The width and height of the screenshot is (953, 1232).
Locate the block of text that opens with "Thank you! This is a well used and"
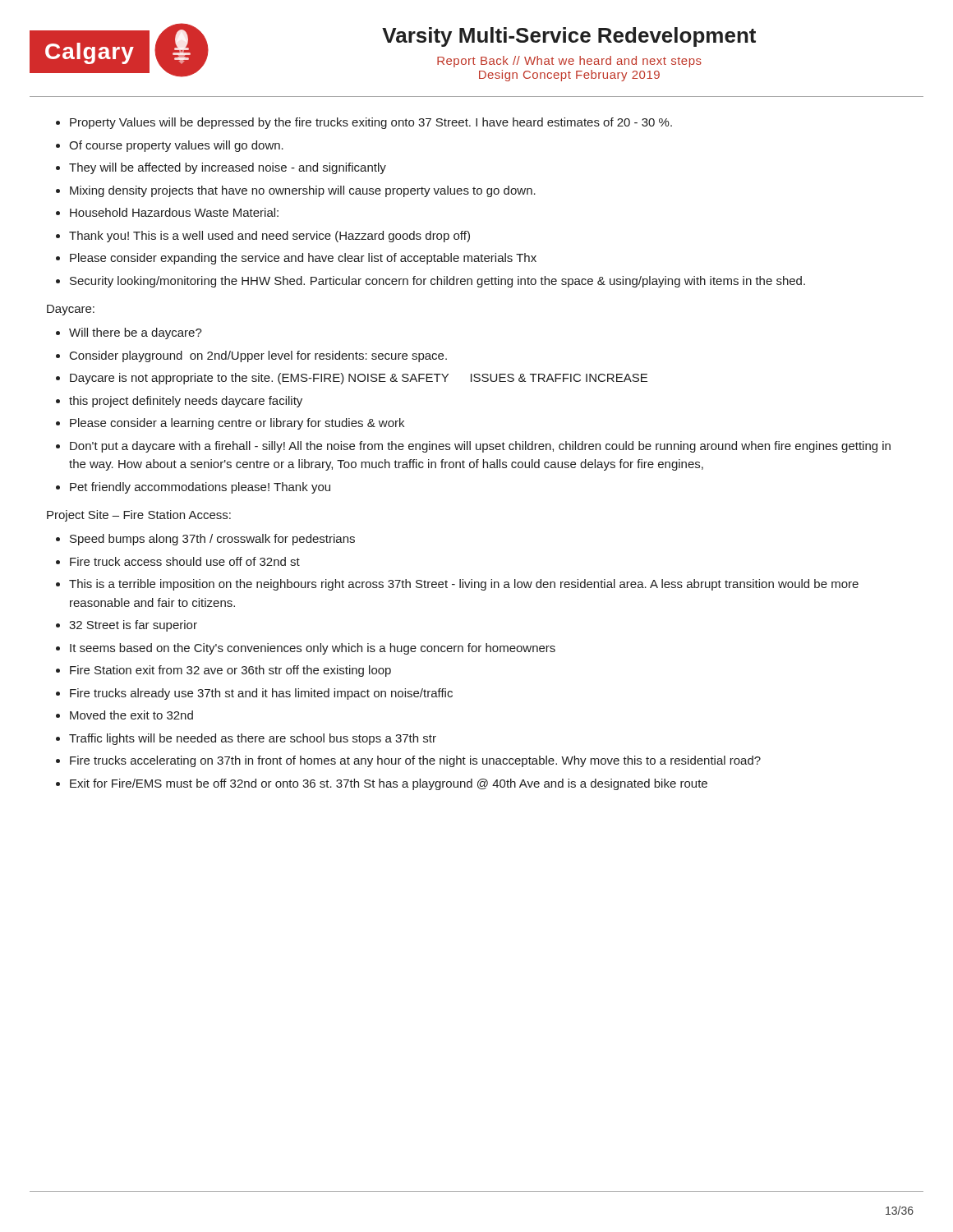[270, 235]
